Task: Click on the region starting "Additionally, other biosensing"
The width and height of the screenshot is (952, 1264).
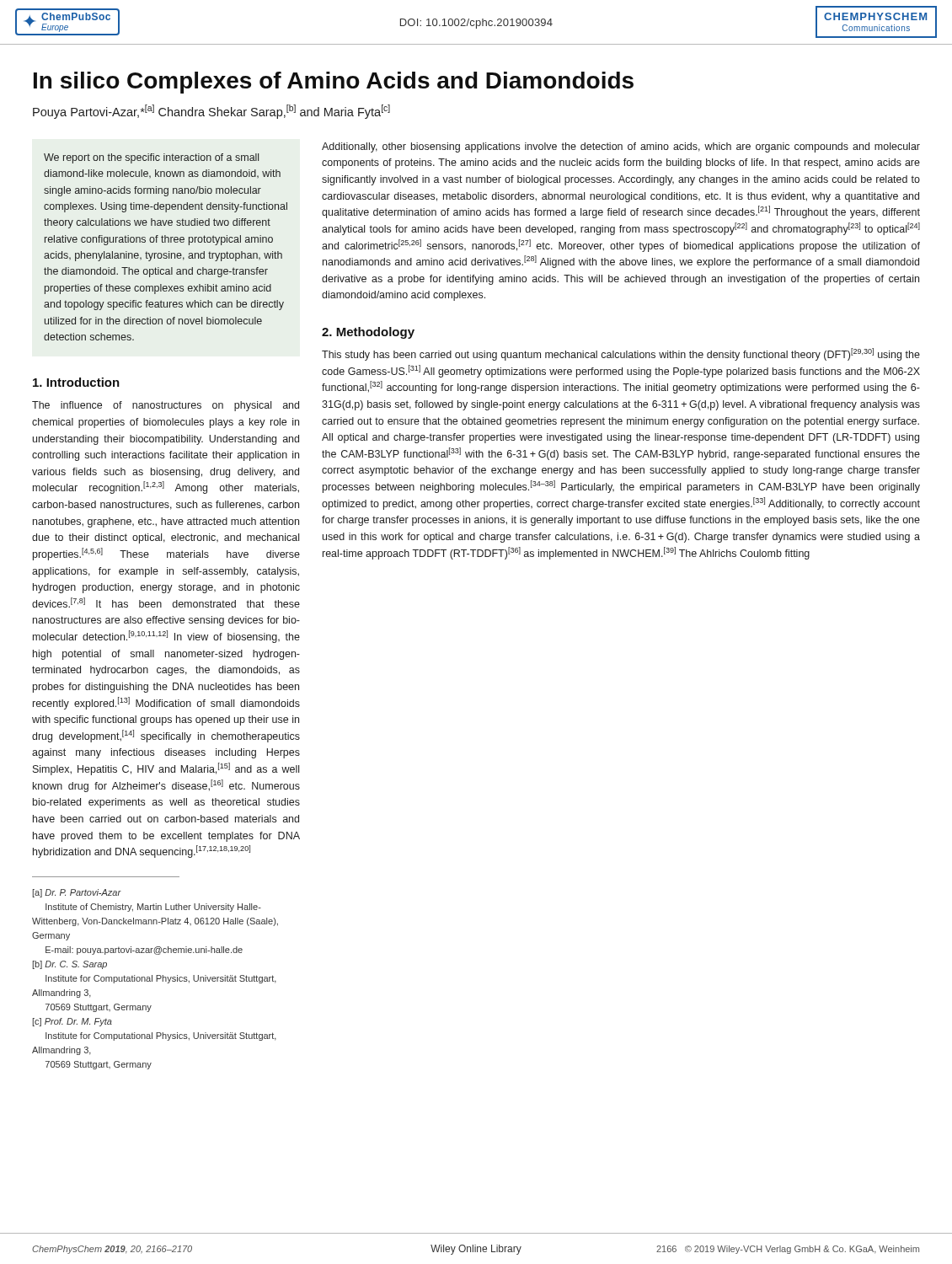Action: [621, 221]
